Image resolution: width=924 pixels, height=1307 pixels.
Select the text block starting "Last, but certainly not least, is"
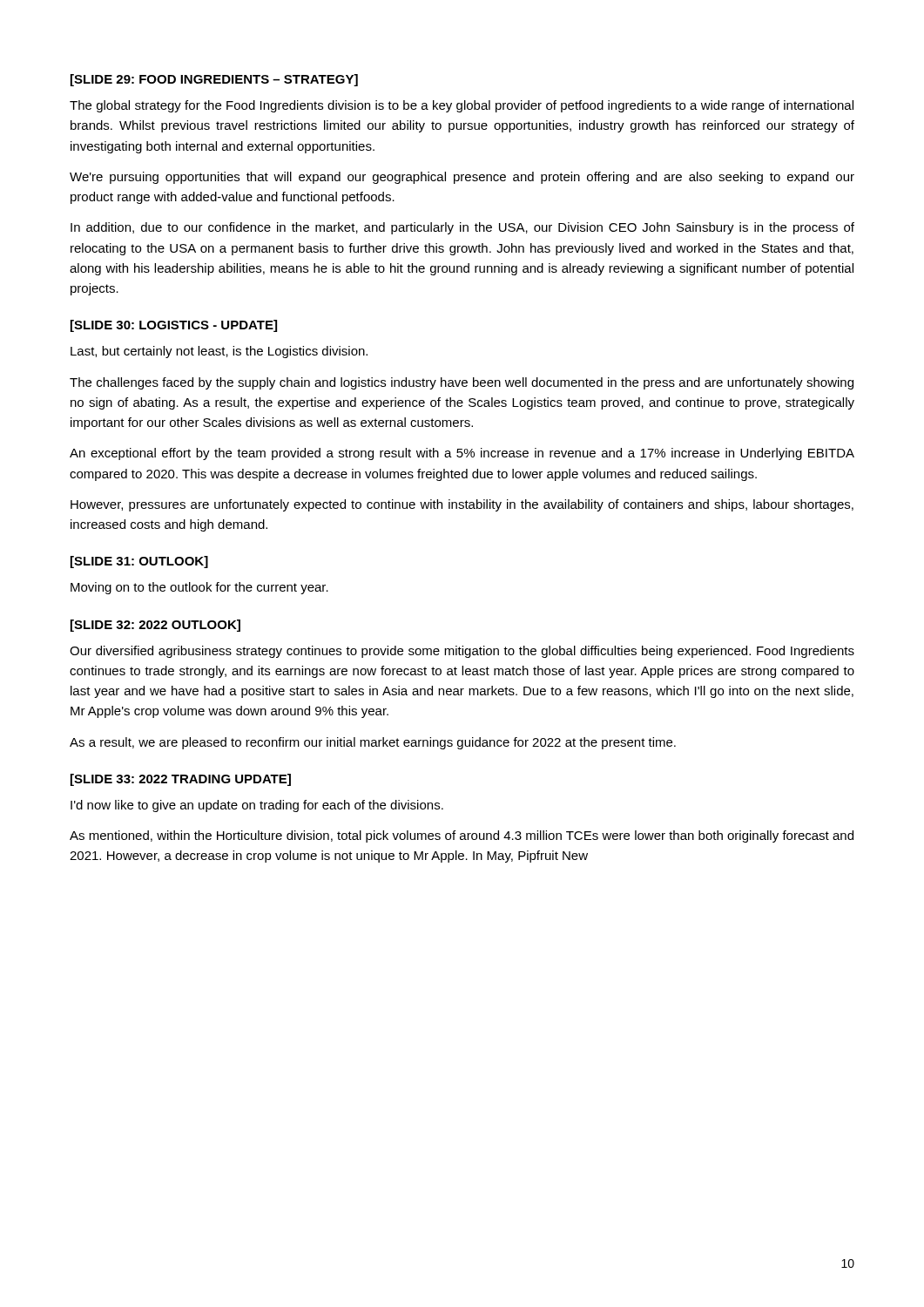219,351
